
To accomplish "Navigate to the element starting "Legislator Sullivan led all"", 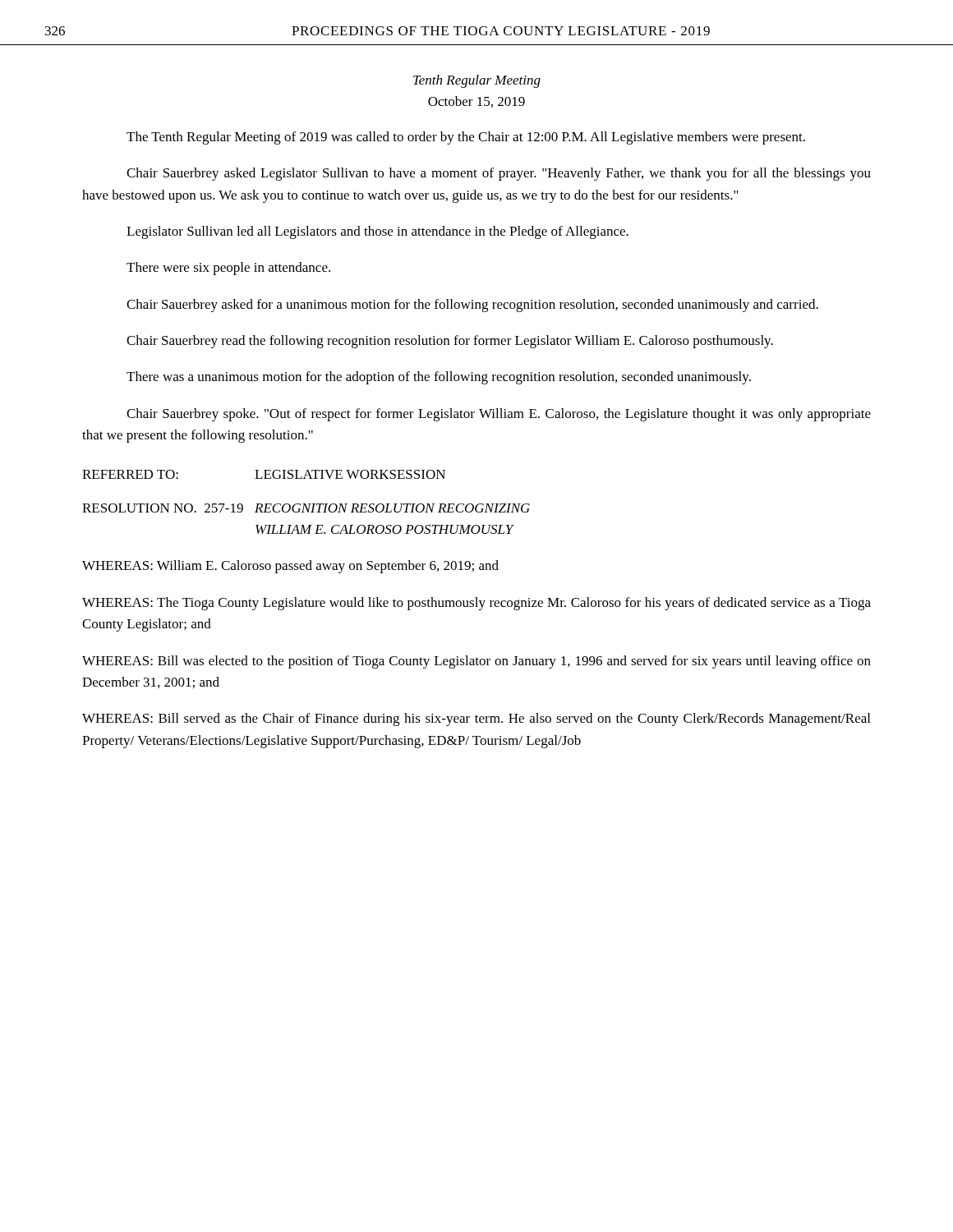I will pyautogui.click(x=476, y=232).
